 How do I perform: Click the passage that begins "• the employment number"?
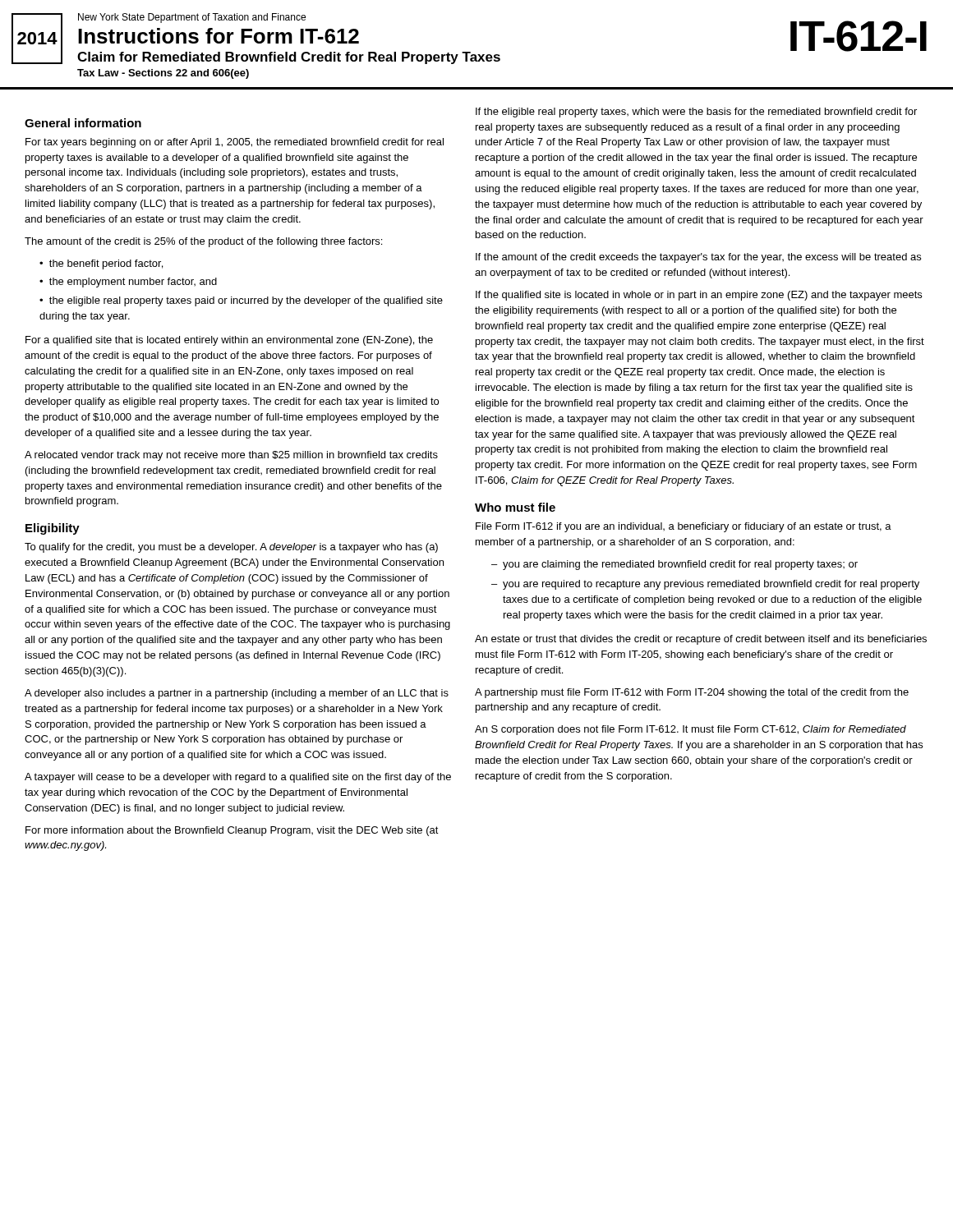click(x=128, y=282)
